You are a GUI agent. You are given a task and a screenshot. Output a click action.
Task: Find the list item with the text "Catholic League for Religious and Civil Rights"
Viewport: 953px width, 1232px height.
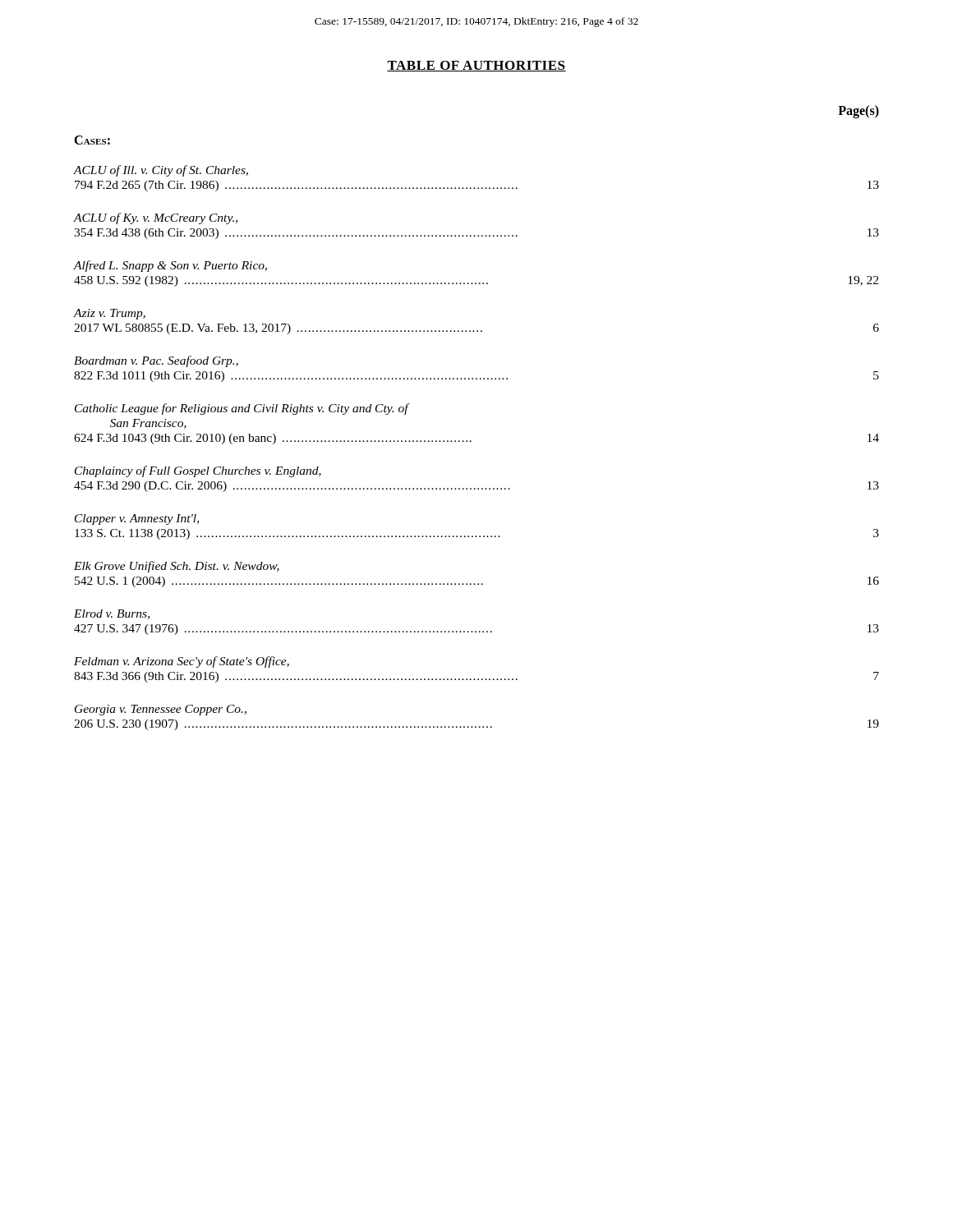click(242, 409)
